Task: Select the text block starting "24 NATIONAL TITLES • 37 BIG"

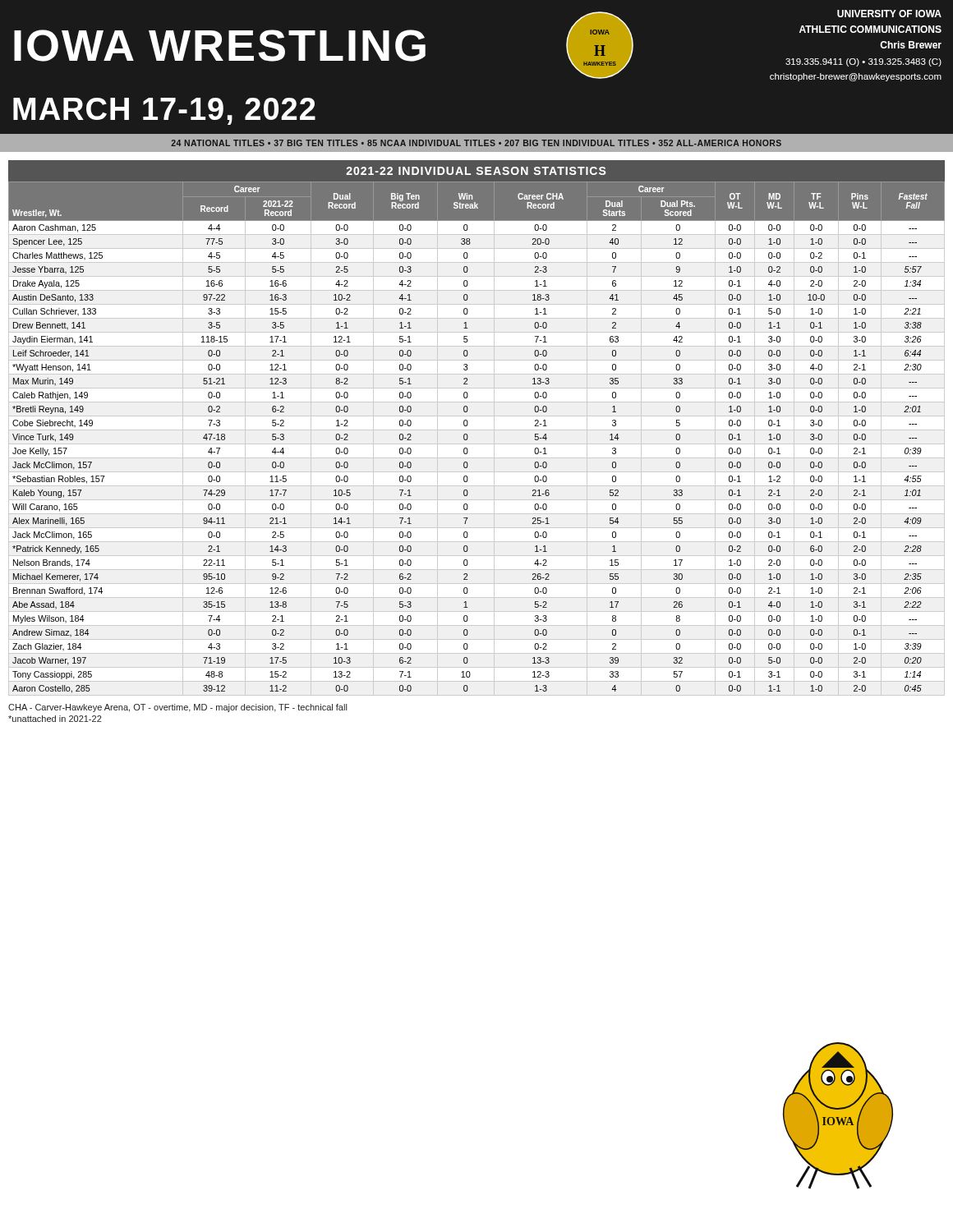Action: (476, 143)
